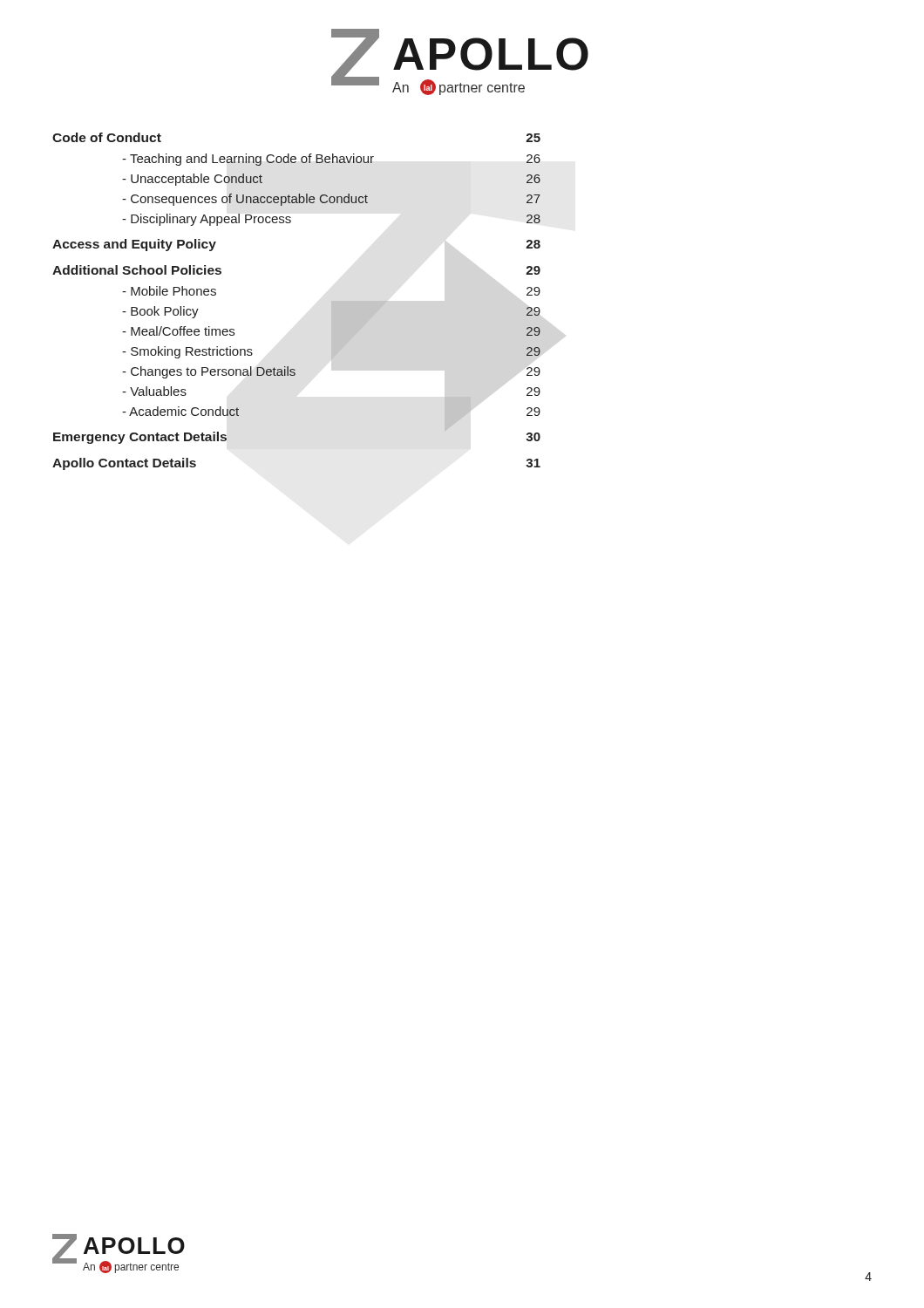Click on the region starting "Disciplinary Appeal Process 28"
Viewport: 924px width, 1308px height.
(x=204, y=220)
